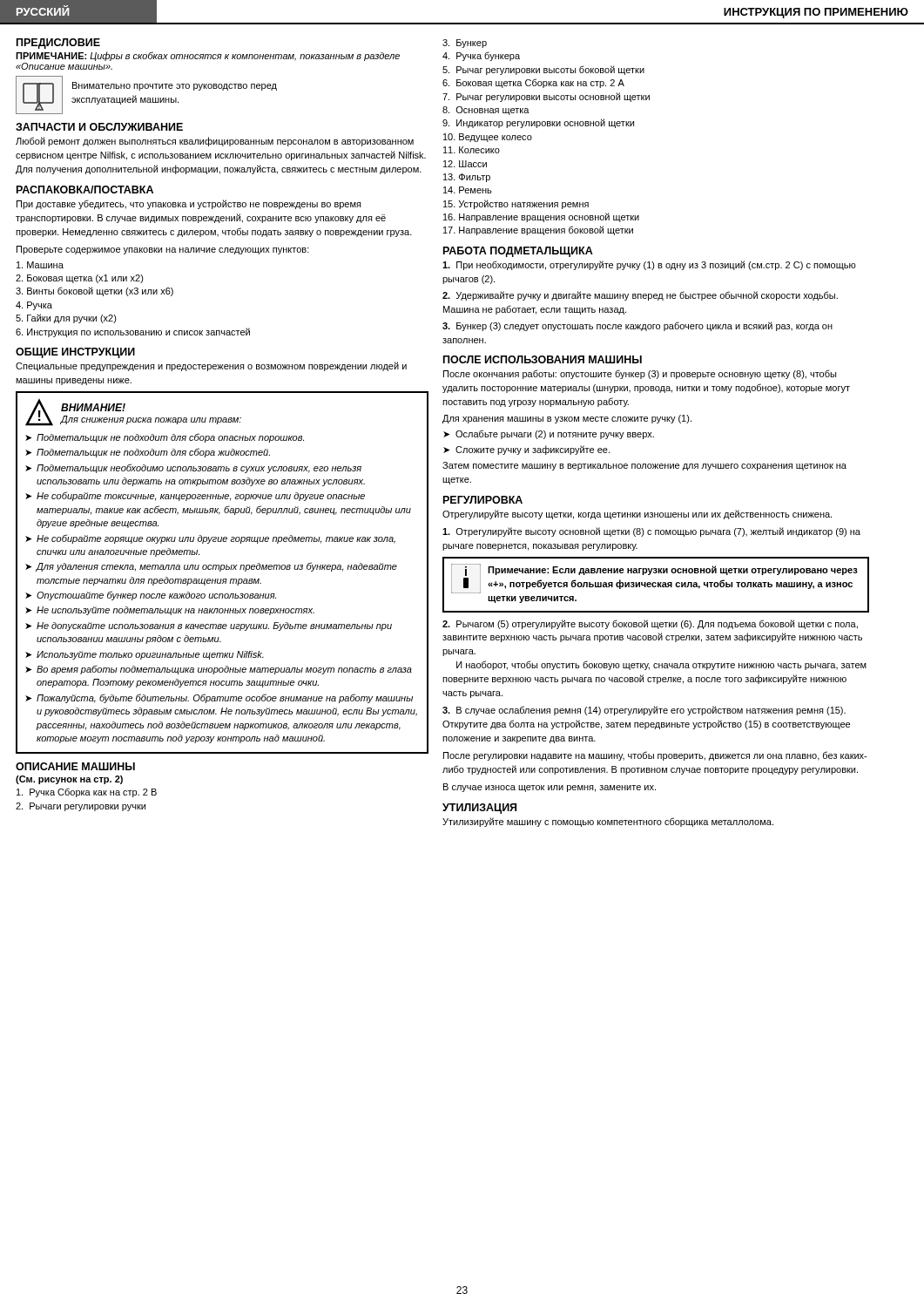Image resolution: width=924 pixels, height=1307 pixels.
Task: Click the passage that begins "Любой ремонт должен выполняться квалифицированным персоналом"
Action: tap(221, 155)
